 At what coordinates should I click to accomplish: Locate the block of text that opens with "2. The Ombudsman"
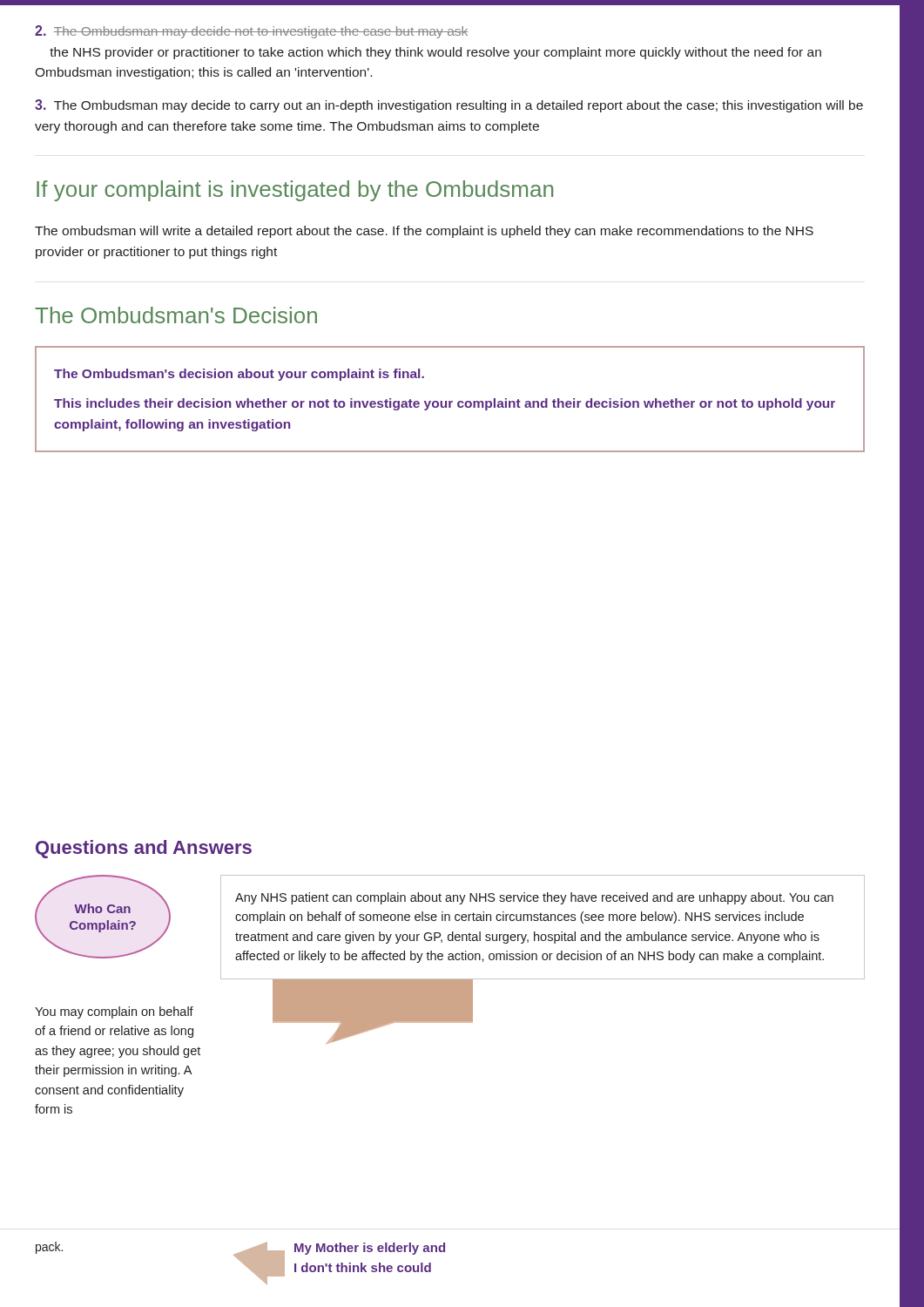point(428,51)
